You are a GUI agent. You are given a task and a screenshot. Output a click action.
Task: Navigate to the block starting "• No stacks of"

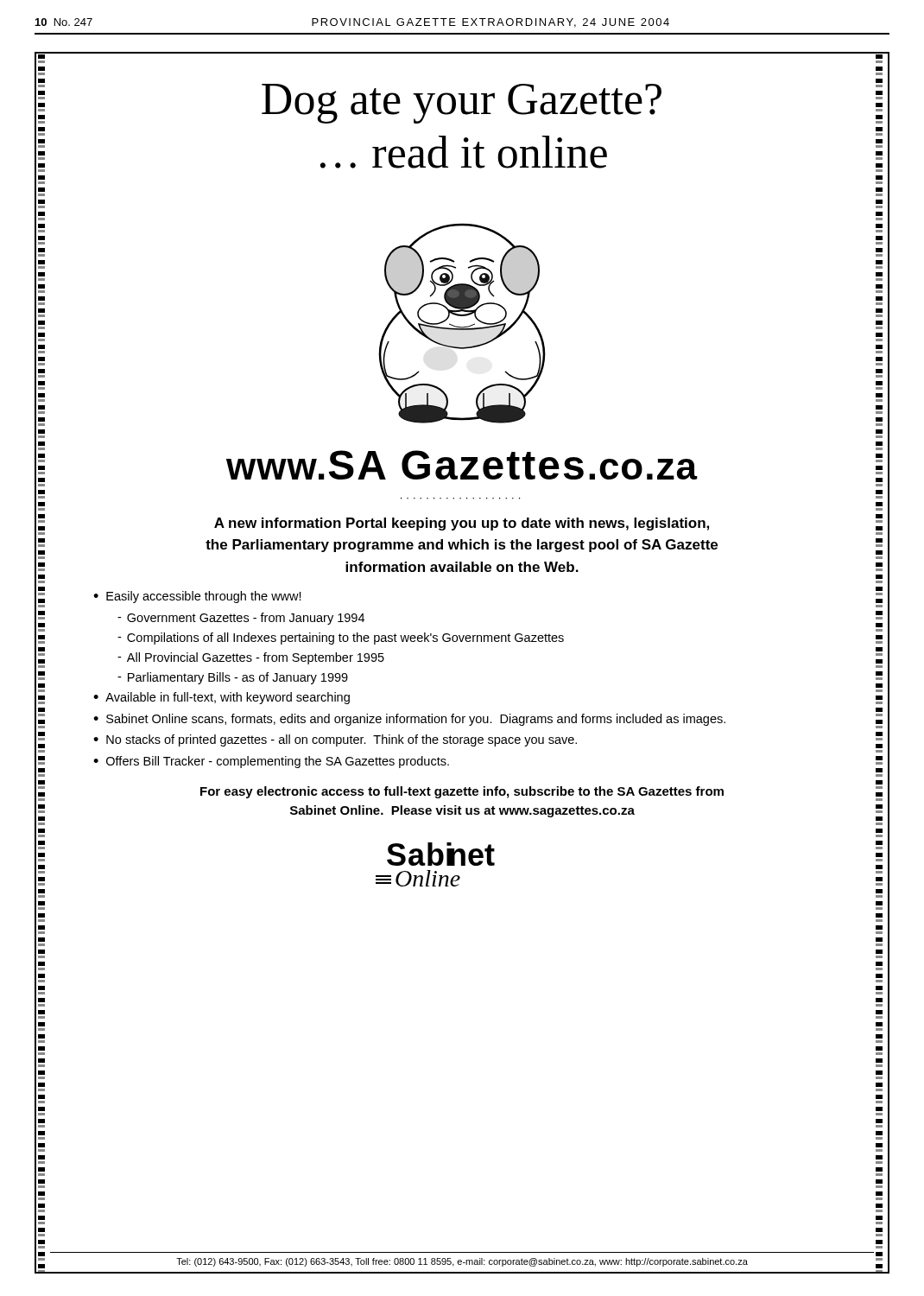[336, 740]
